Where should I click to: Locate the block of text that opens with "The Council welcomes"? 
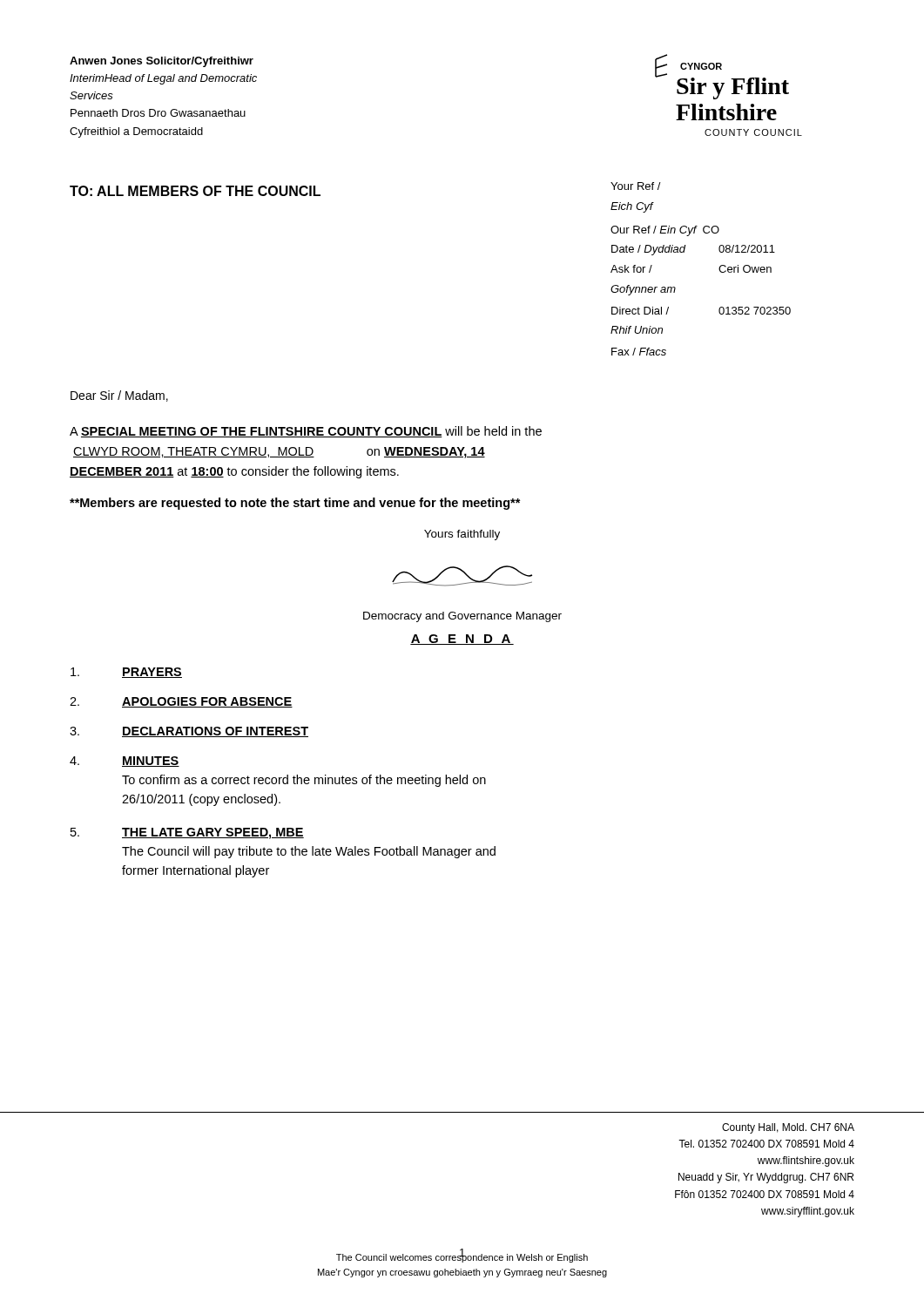click(462, 1265)
